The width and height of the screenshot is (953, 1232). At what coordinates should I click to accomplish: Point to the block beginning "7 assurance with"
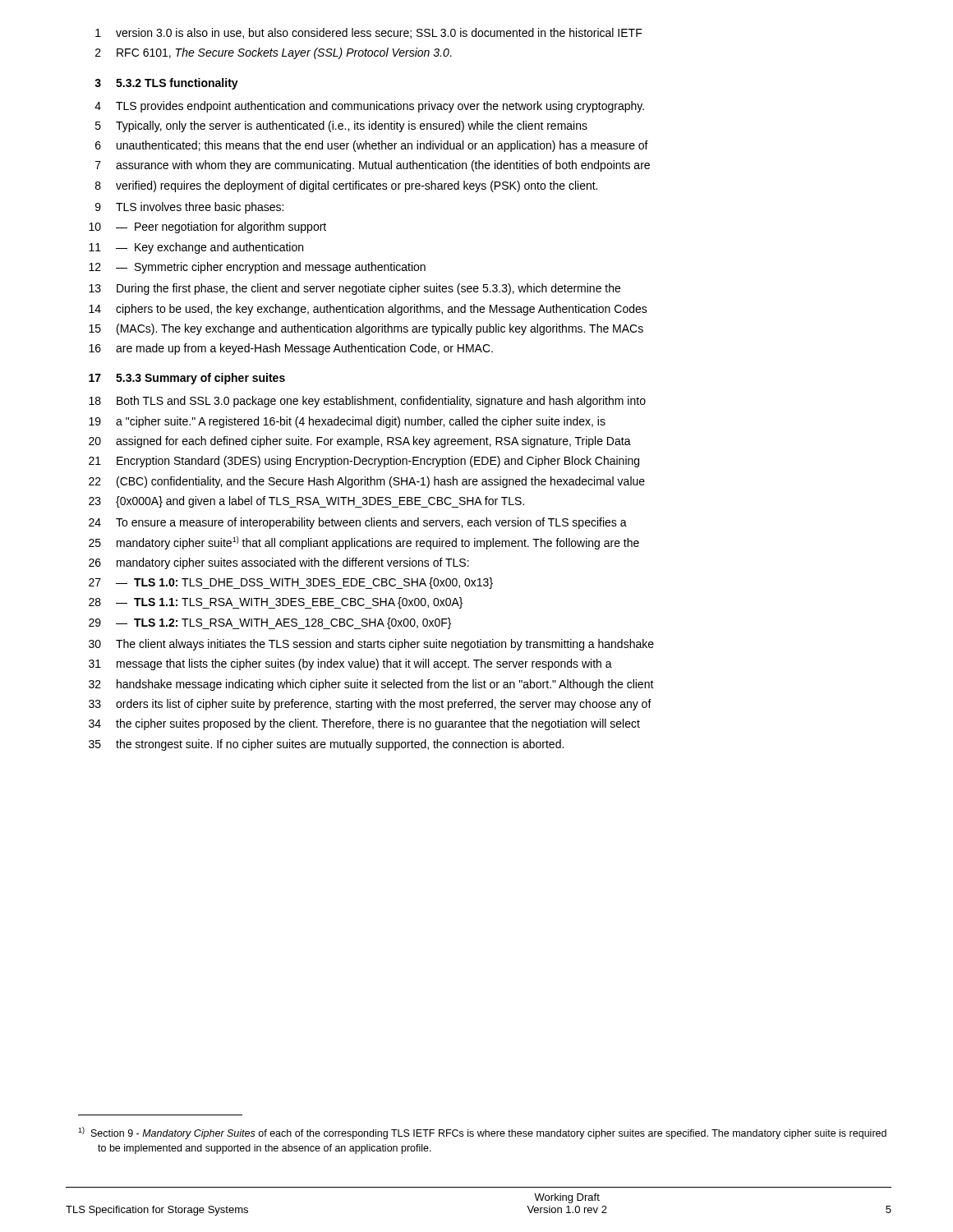485,166
